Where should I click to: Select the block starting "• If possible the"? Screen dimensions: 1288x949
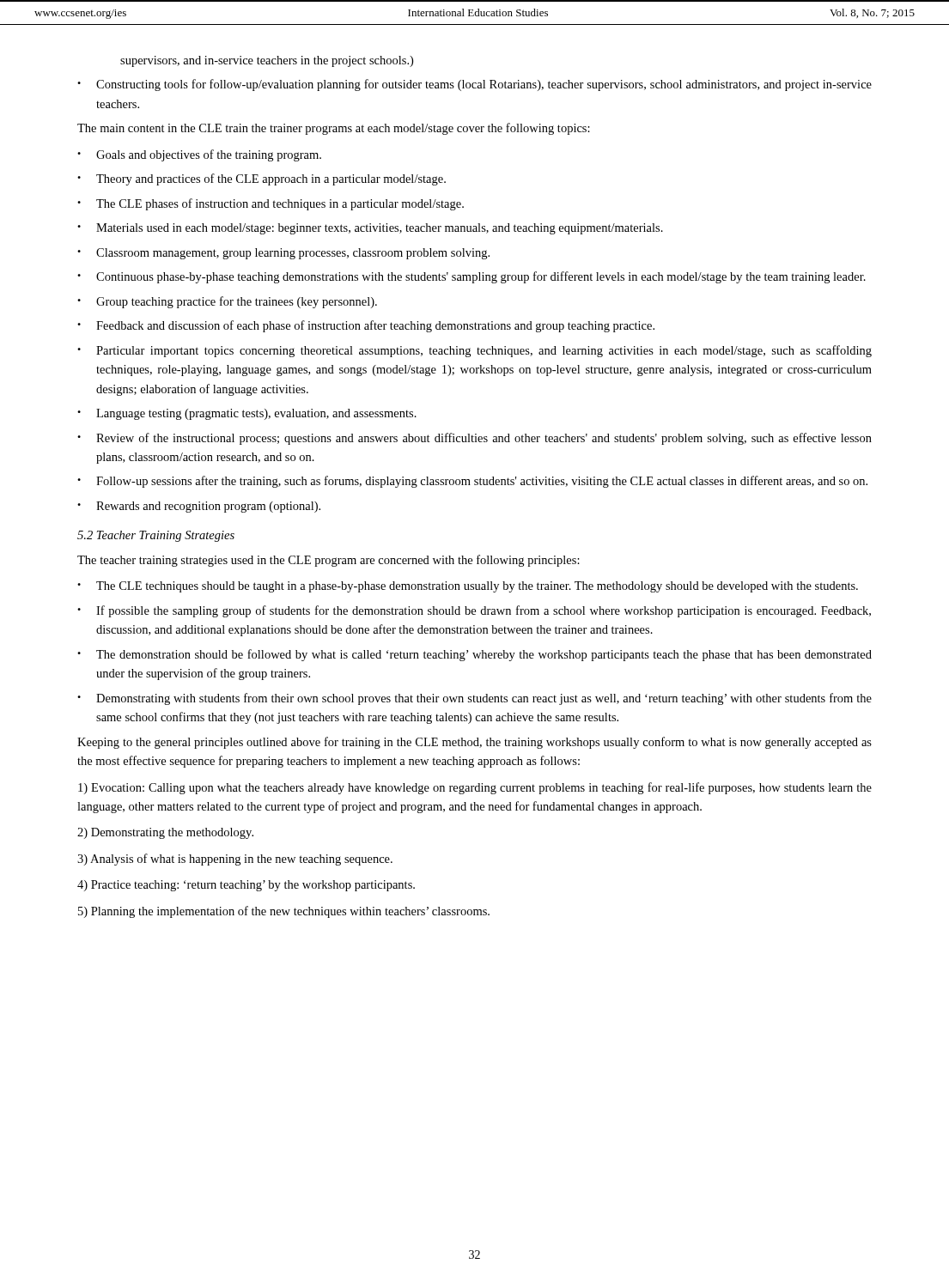tap(474, 620)
